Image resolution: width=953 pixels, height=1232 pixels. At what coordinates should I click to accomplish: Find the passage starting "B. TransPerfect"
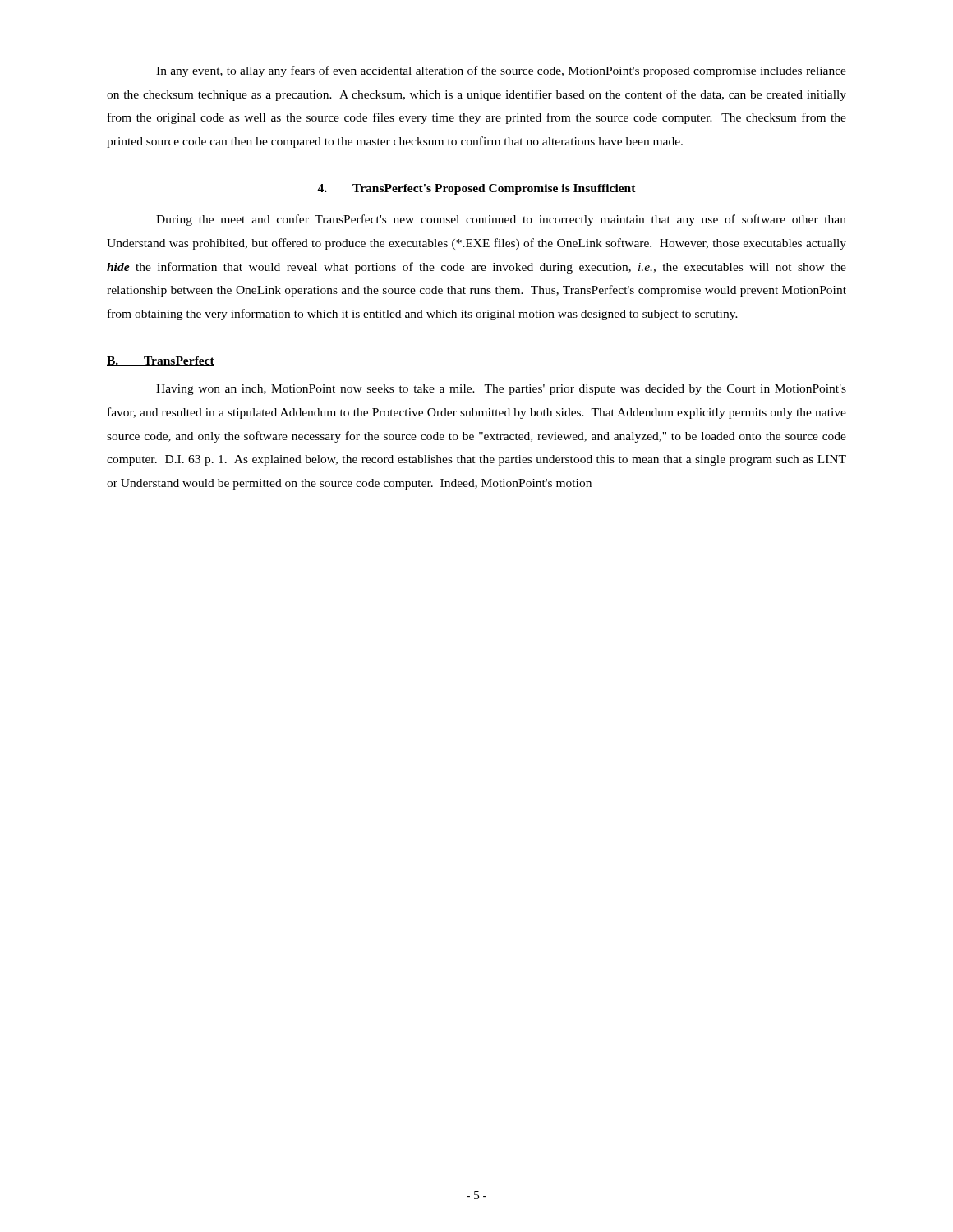161,361
